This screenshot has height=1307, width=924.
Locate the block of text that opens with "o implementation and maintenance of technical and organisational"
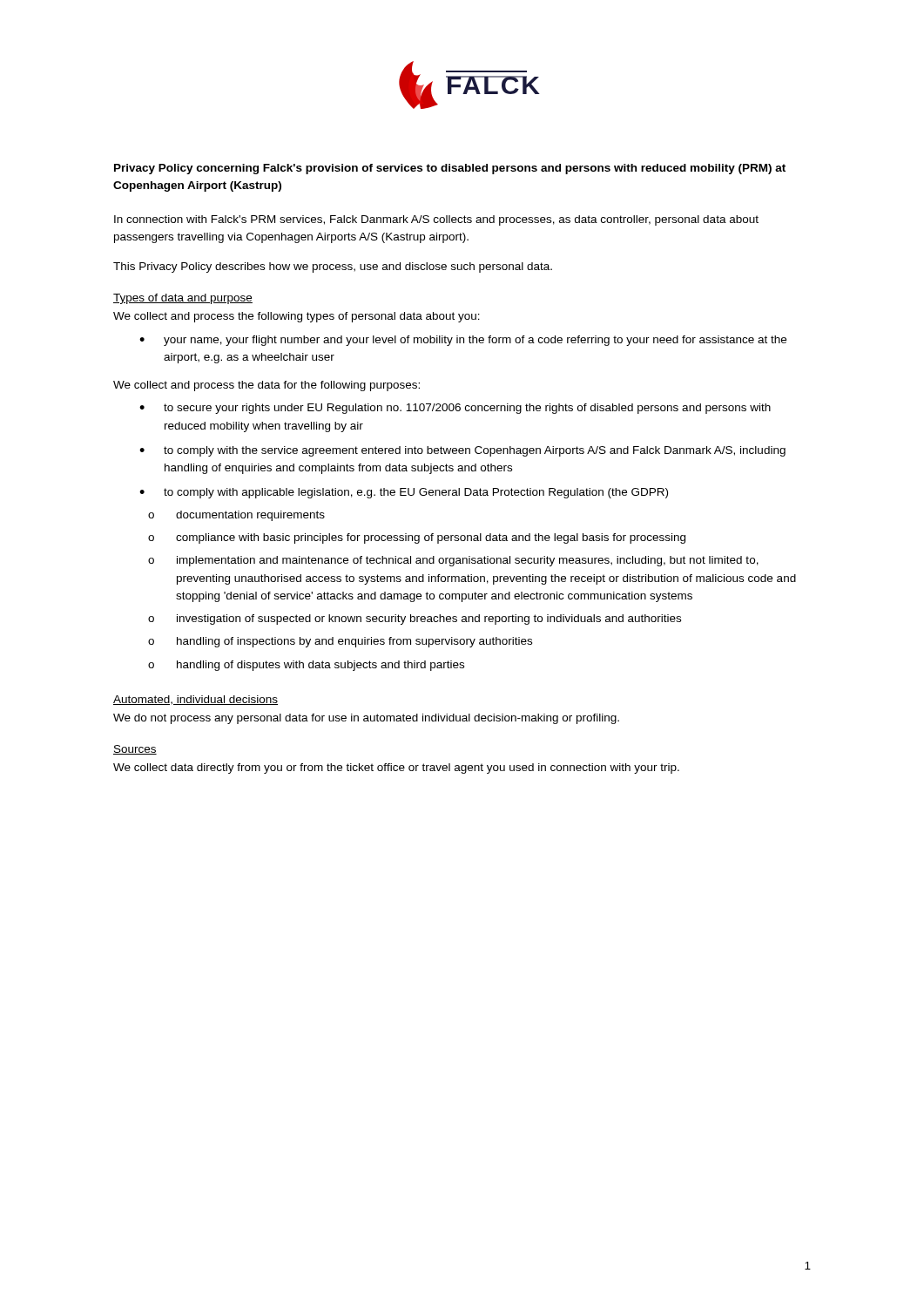point(479,578)
